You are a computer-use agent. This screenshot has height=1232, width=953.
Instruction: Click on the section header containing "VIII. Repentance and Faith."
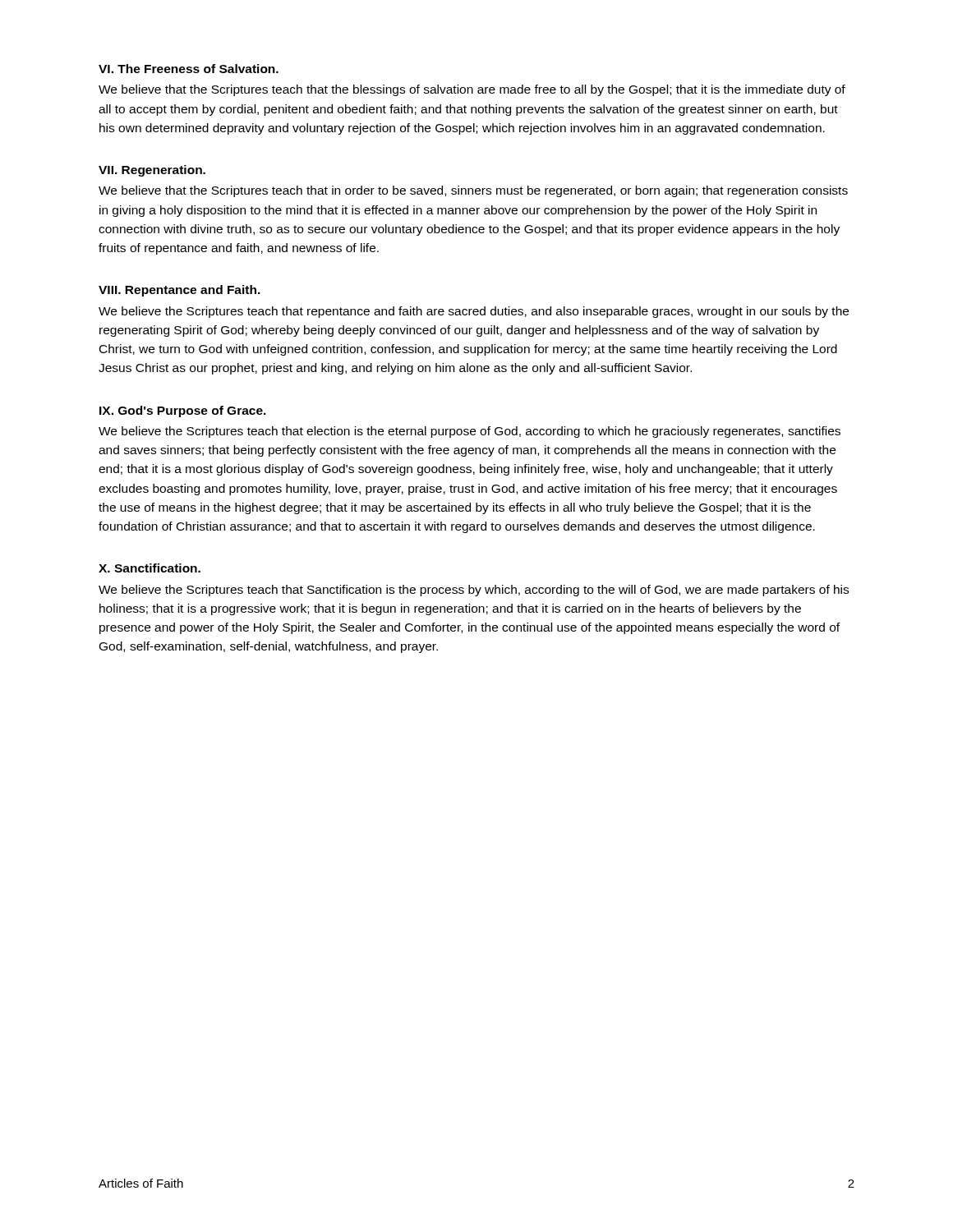pyautogui.click(x=180, y=290)
